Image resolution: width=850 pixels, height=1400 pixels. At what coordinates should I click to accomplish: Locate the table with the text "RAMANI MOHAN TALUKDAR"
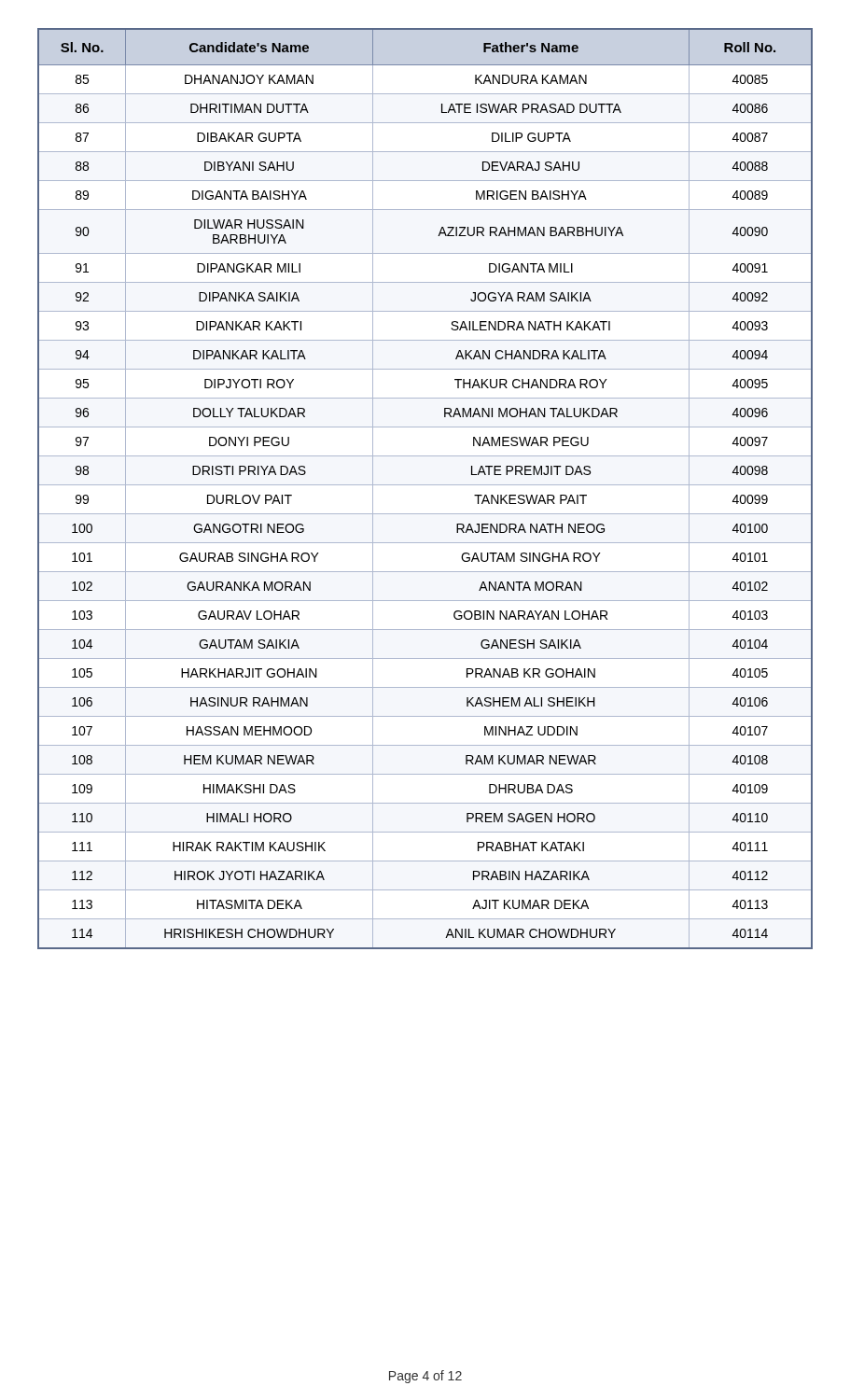425,489
